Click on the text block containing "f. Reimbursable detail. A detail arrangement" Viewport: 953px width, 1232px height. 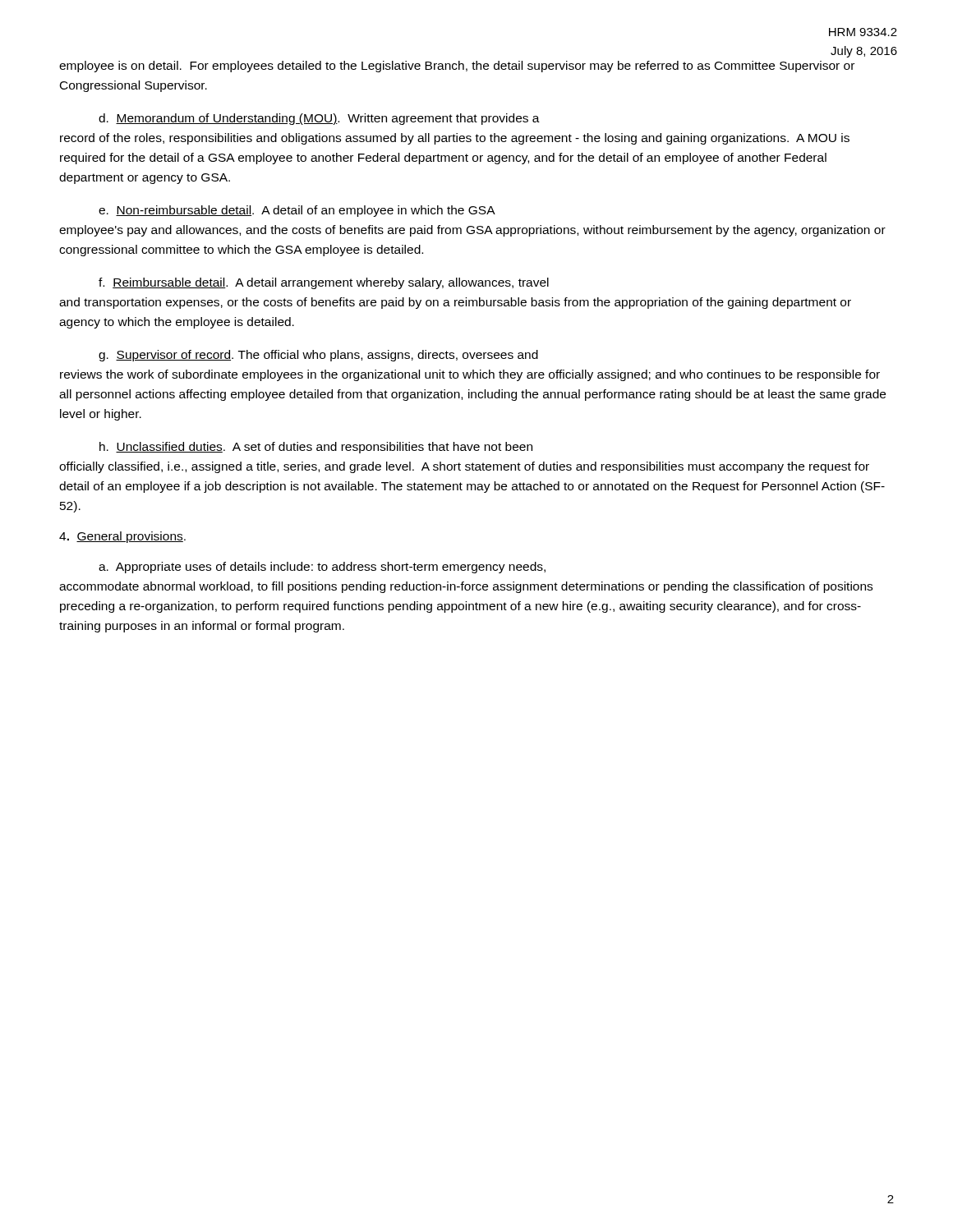(476, 302)
